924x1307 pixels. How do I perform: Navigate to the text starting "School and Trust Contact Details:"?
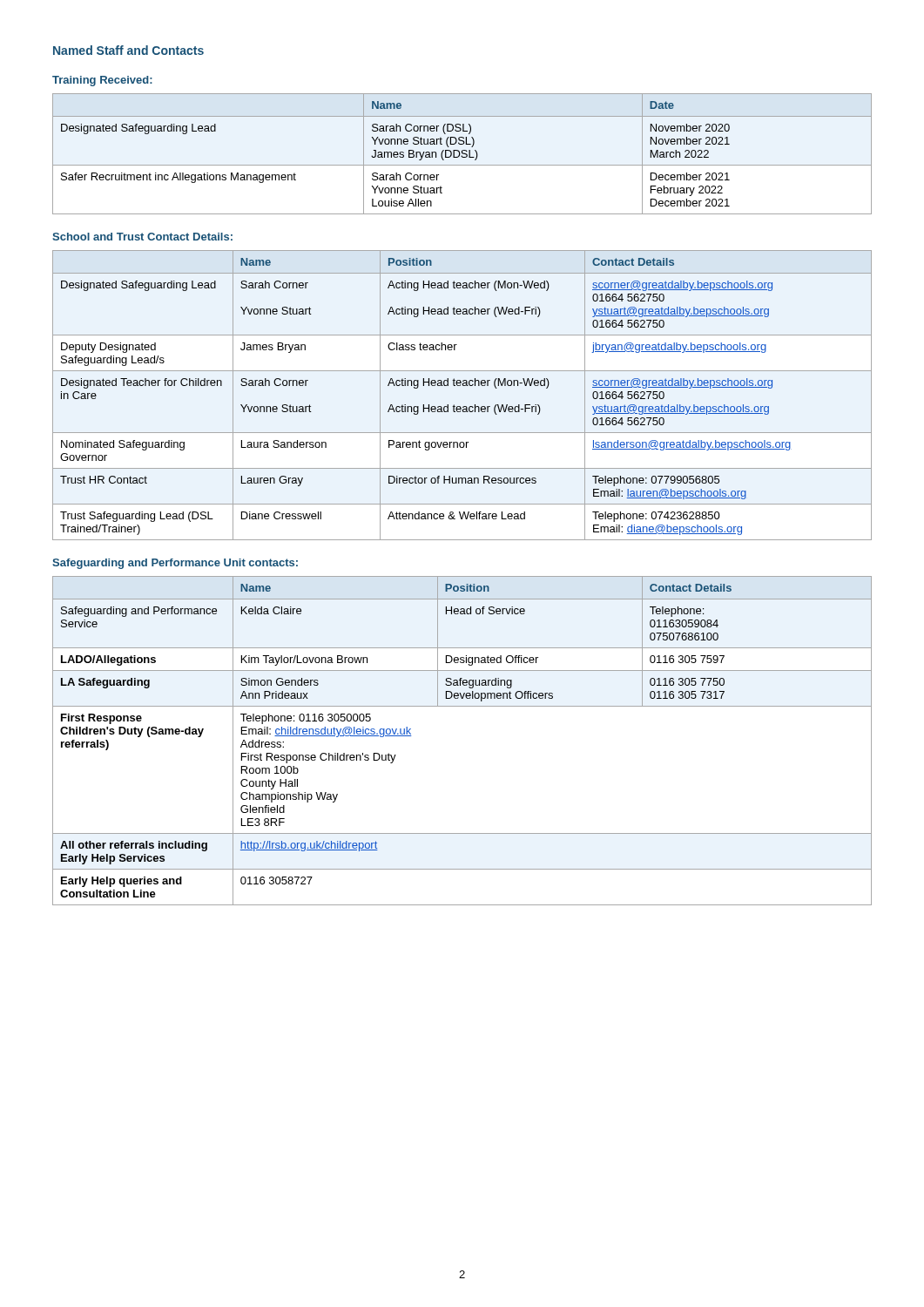click(x=143, y=237)
